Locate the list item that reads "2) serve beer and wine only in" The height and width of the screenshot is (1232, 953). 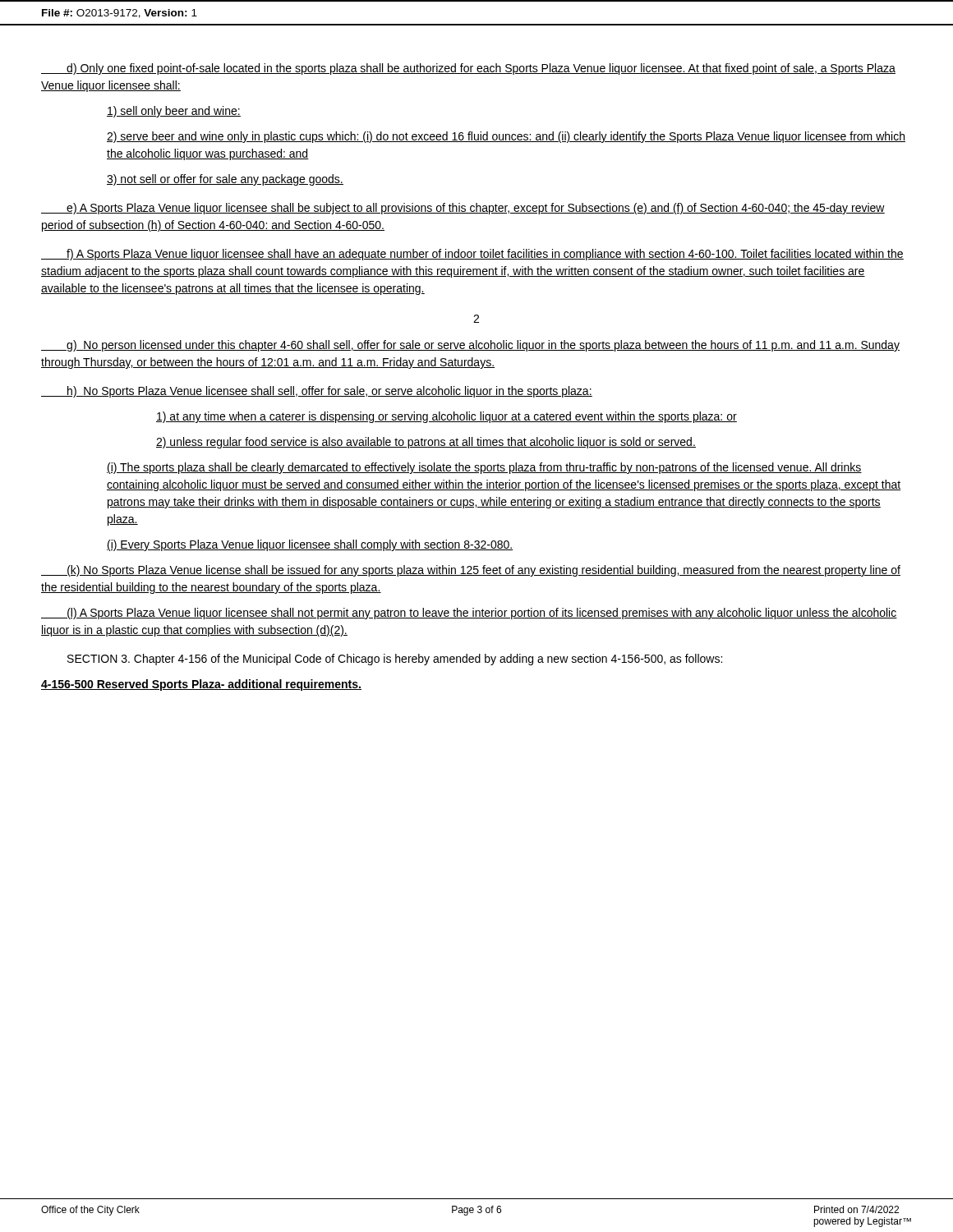(x=506, y=145)
